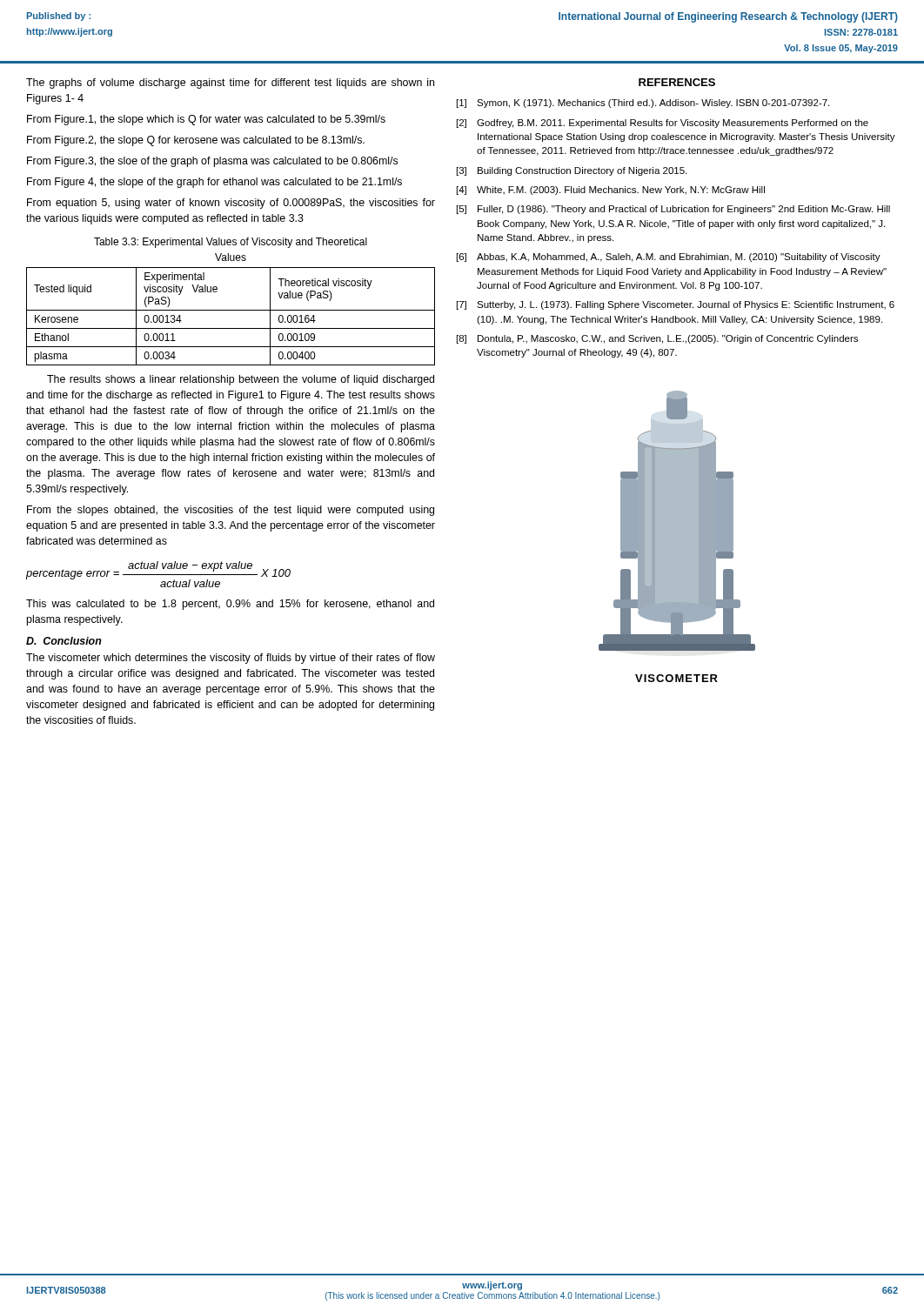The height and width of the screenshot is (1305, 924).
Task: Find the engineering diagram
Action: click(677, 526)
